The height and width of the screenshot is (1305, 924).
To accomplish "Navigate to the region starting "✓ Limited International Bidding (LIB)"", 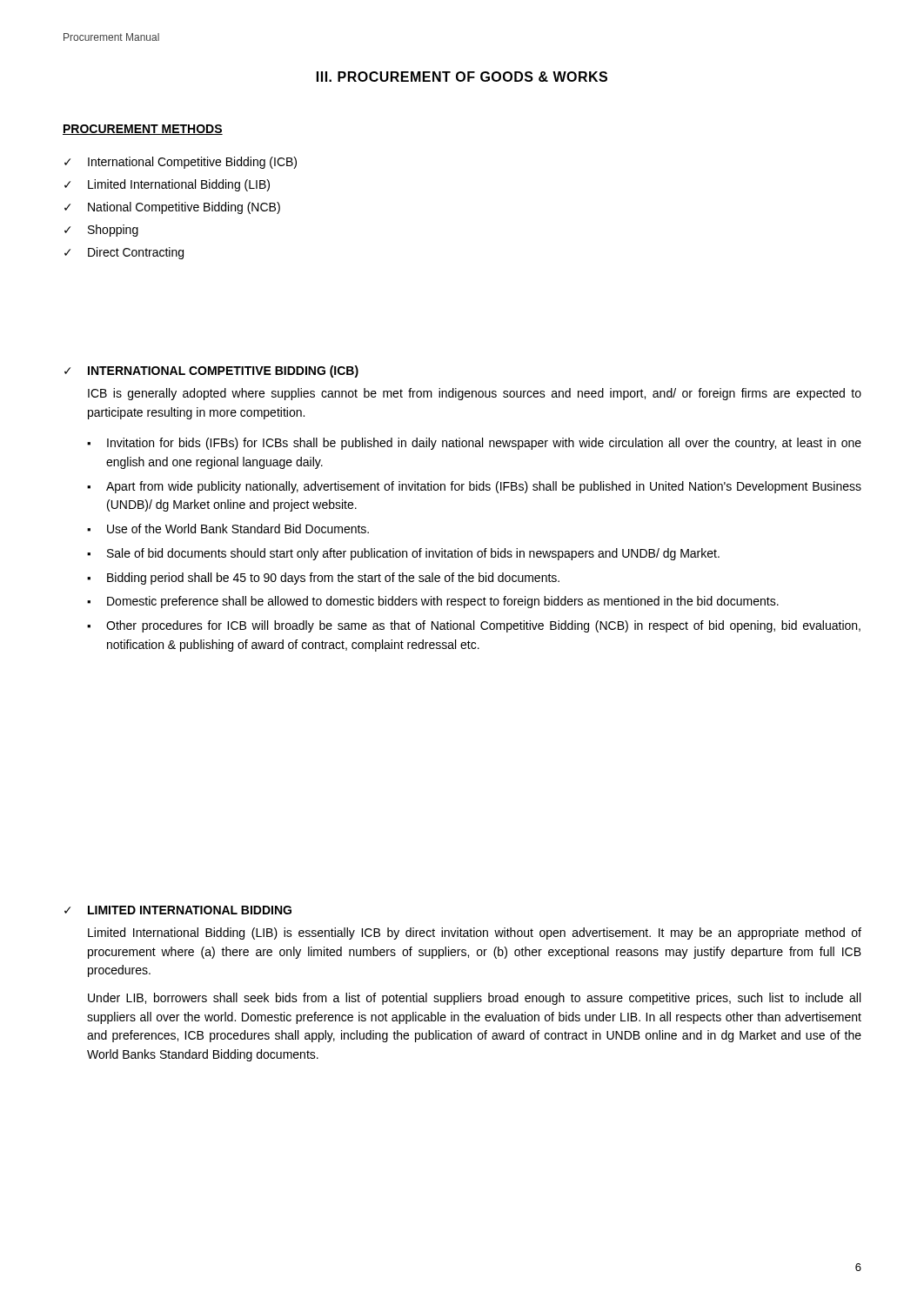I will pyautogui.click(x=167, y=184).
